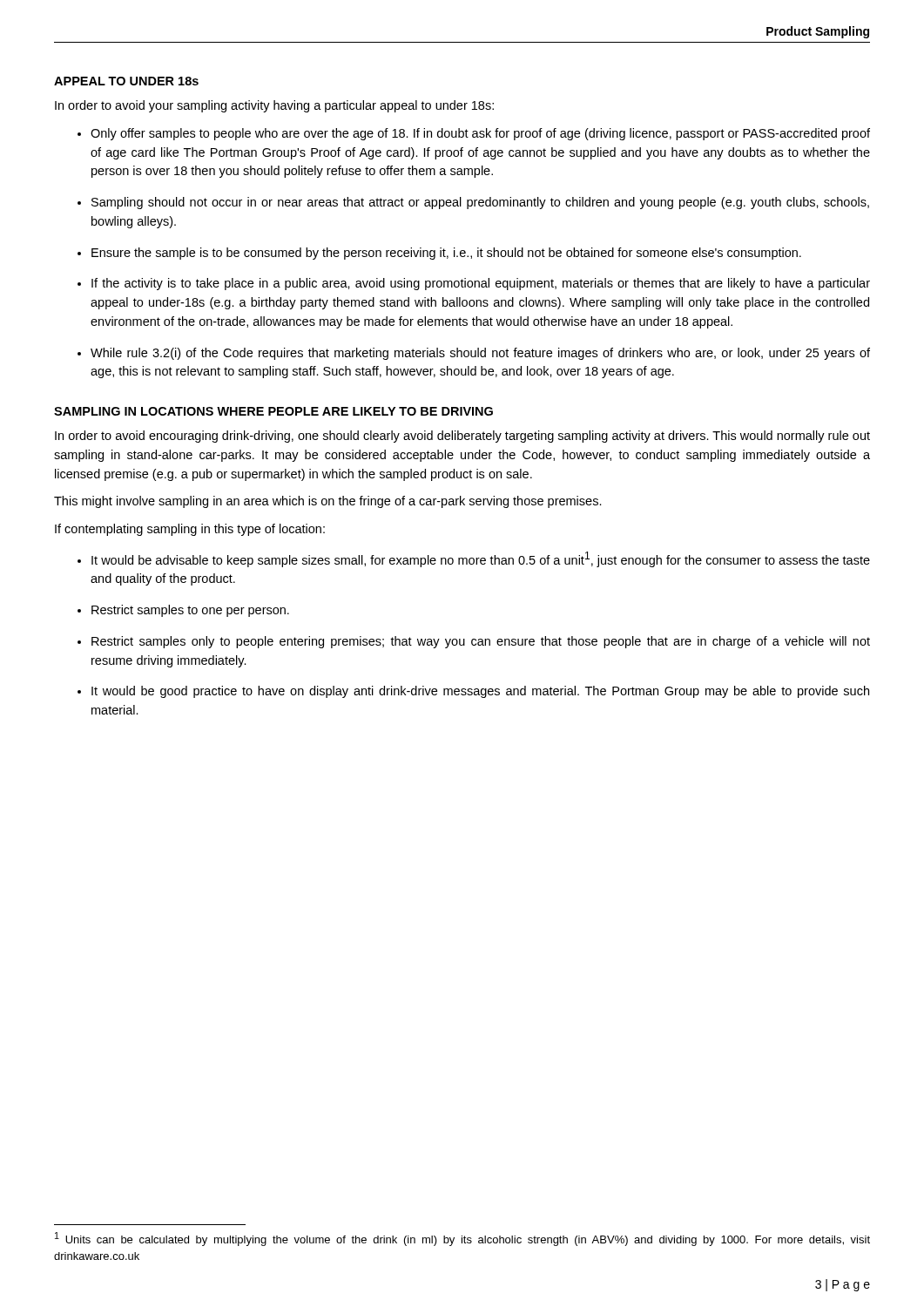Click the passage that begins "Sampling should not"
The height and width of the screenshot is (1307, 924).
coord(480,212)
